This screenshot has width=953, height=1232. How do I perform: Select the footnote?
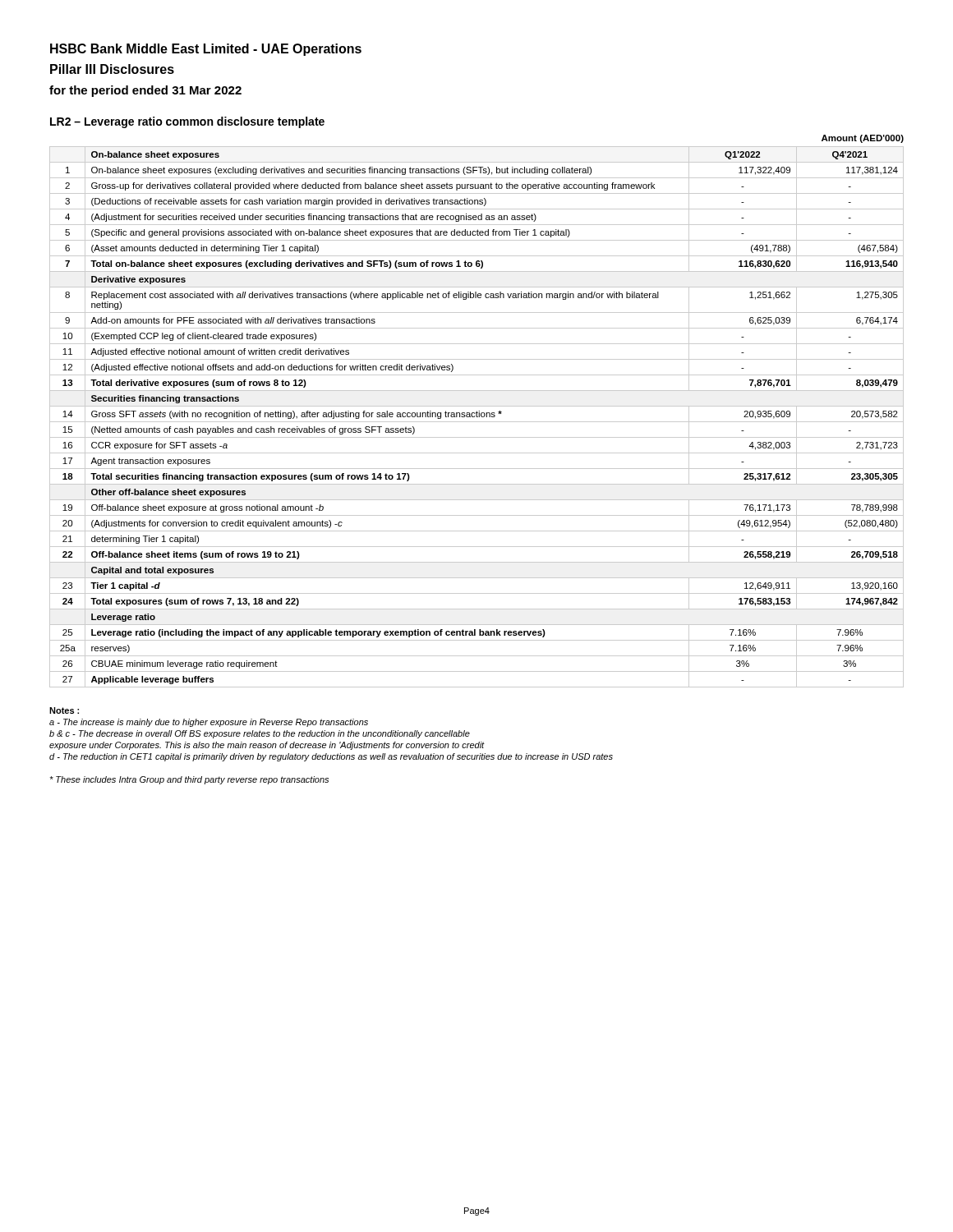pyautogui.click(x=476, y=745)
